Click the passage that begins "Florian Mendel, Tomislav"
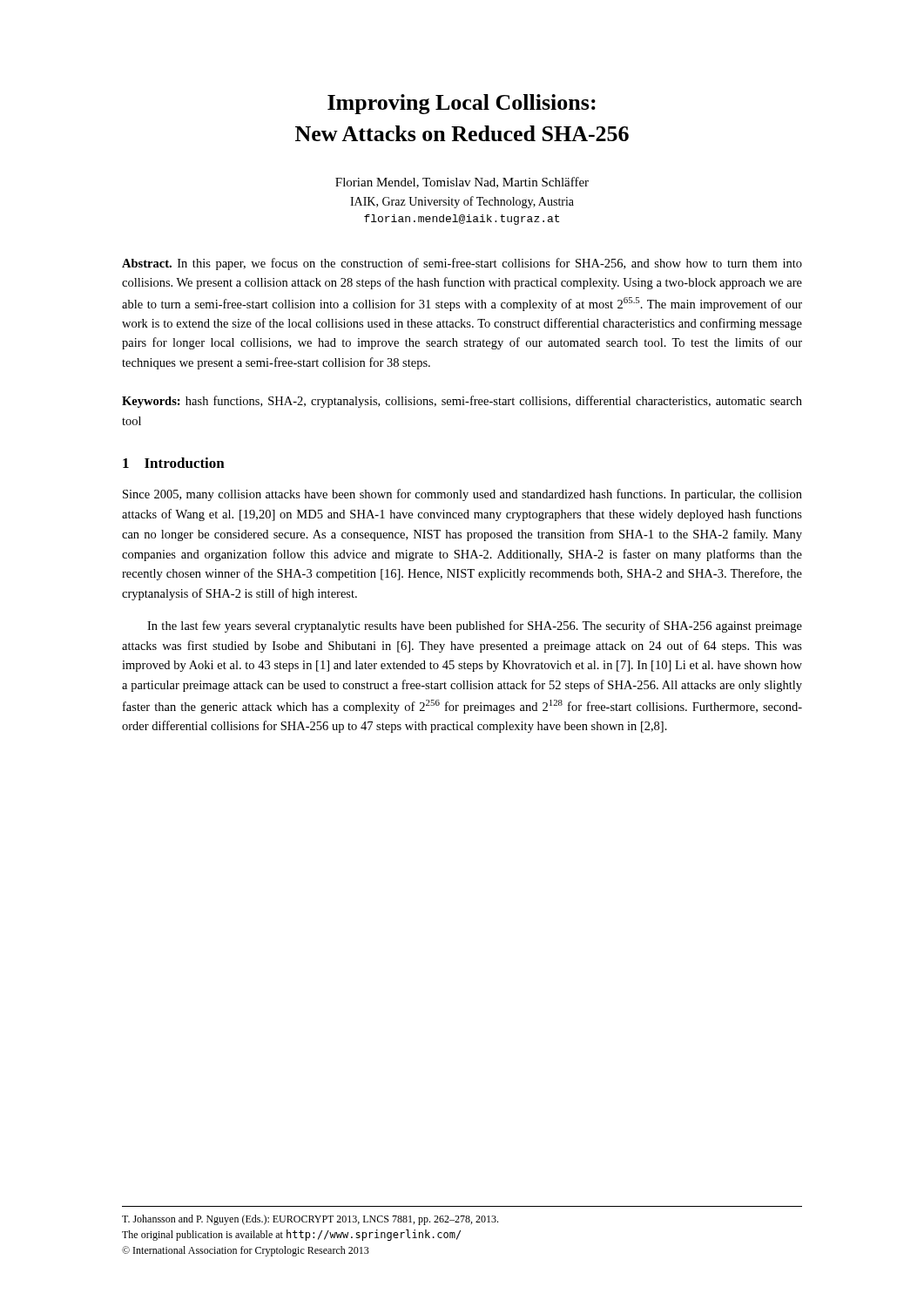Viewport: 924px width, 1307px height. (462, 182)
